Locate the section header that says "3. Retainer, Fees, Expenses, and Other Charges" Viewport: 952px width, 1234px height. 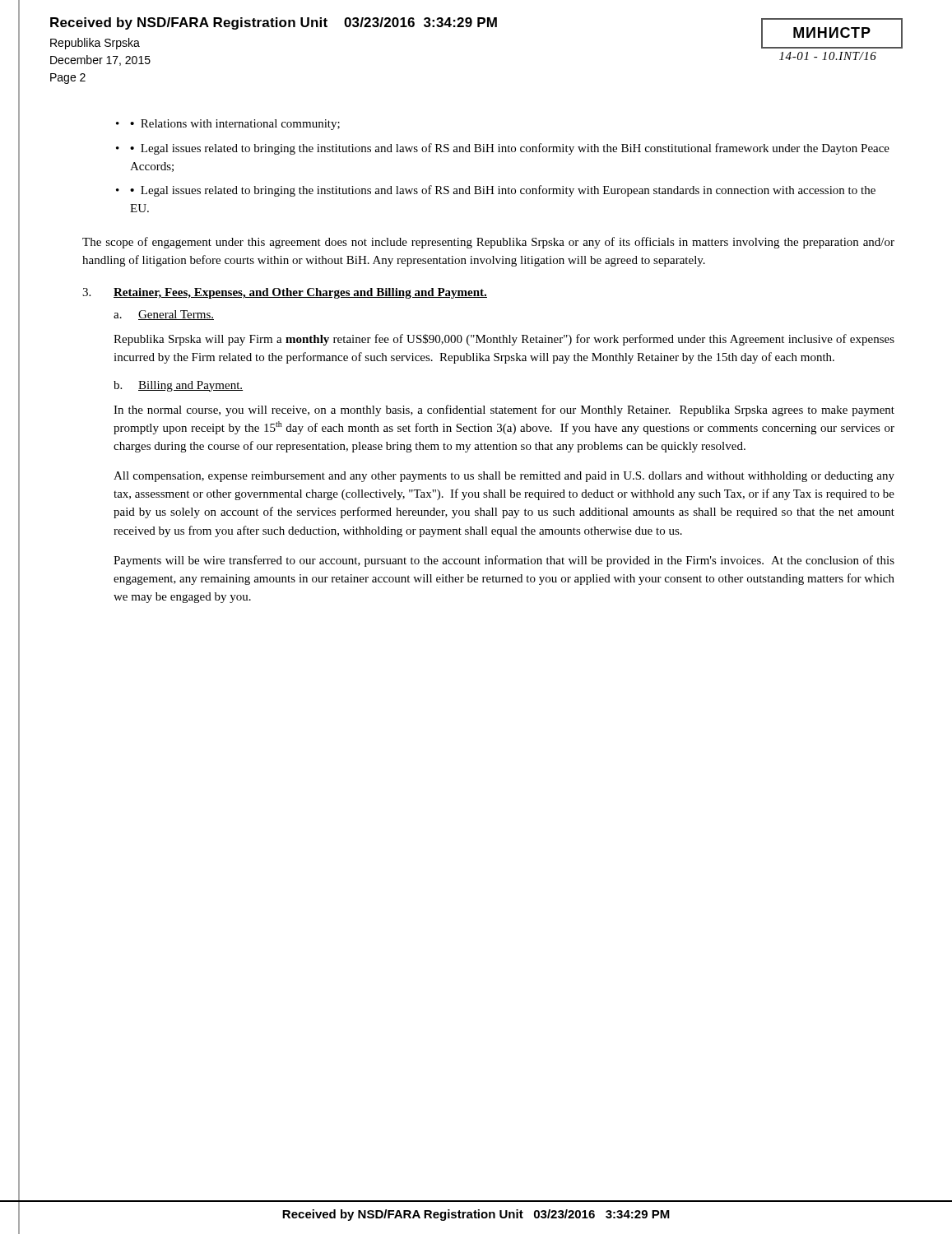285,293
